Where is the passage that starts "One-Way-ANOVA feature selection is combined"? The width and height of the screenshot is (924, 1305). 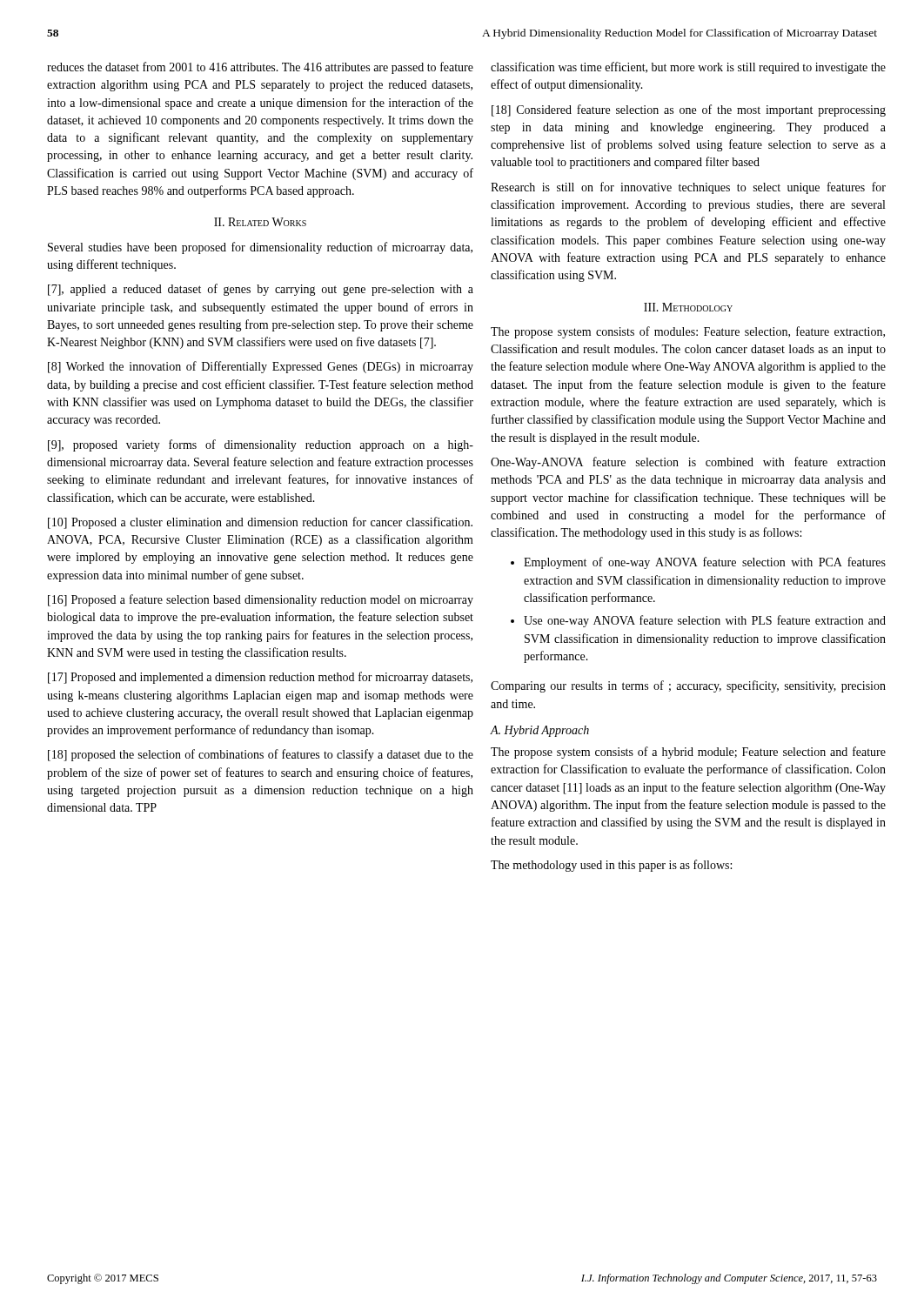tap(688, 498)
